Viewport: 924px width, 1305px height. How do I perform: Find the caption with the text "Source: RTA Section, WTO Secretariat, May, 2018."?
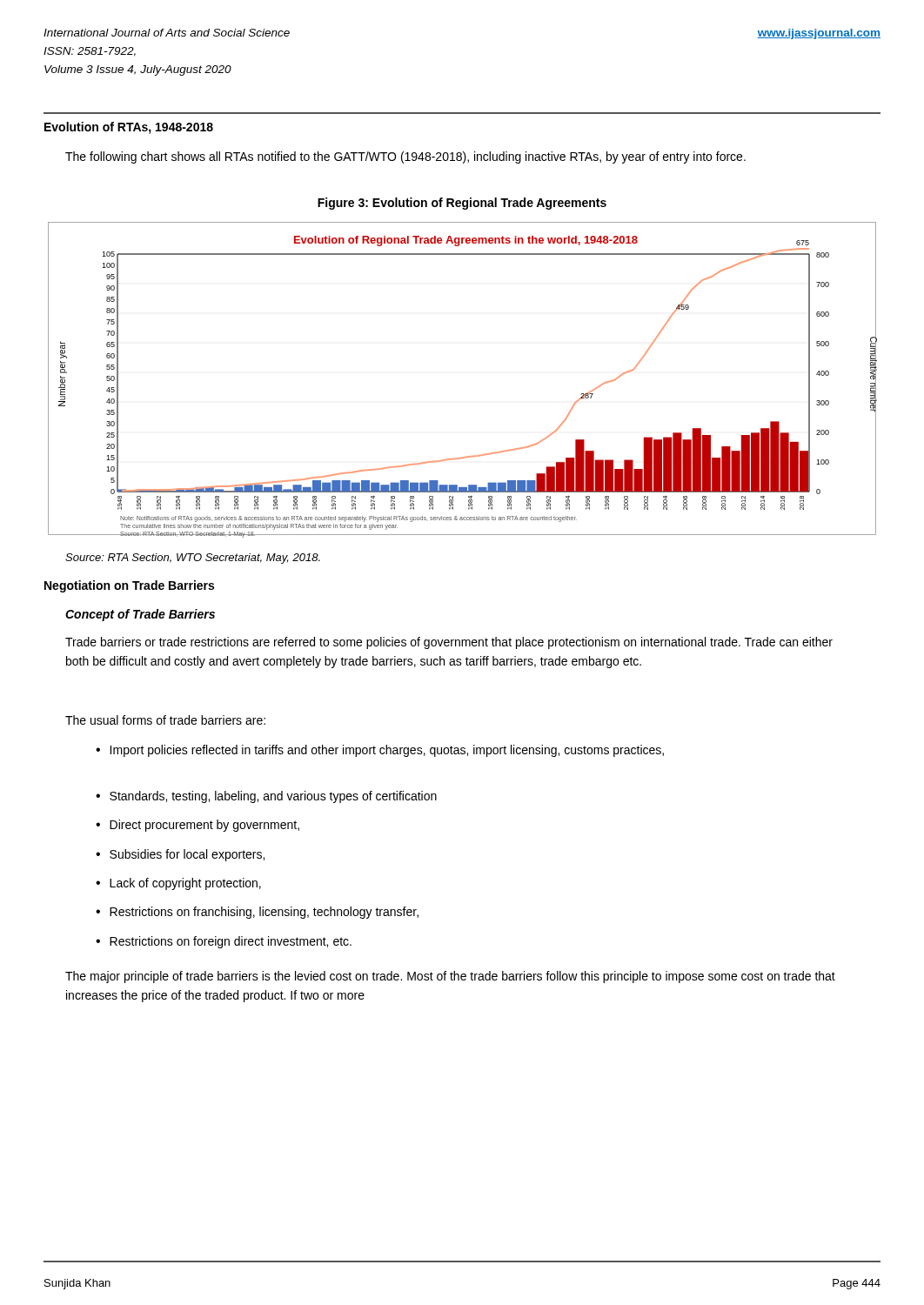tap(193, 557)
